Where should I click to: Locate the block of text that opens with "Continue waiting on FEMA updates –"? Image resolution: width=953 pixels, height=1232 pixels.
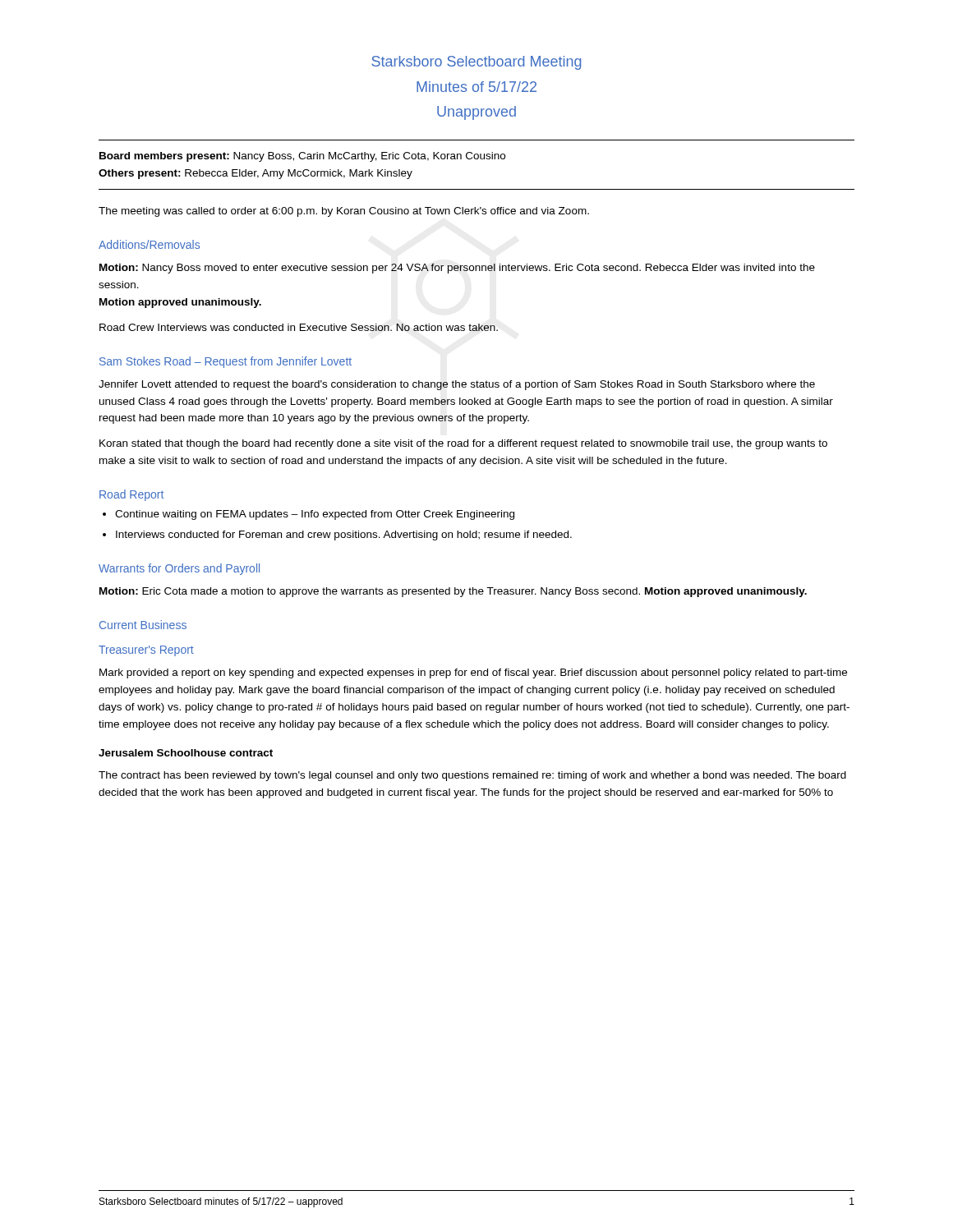315,514
